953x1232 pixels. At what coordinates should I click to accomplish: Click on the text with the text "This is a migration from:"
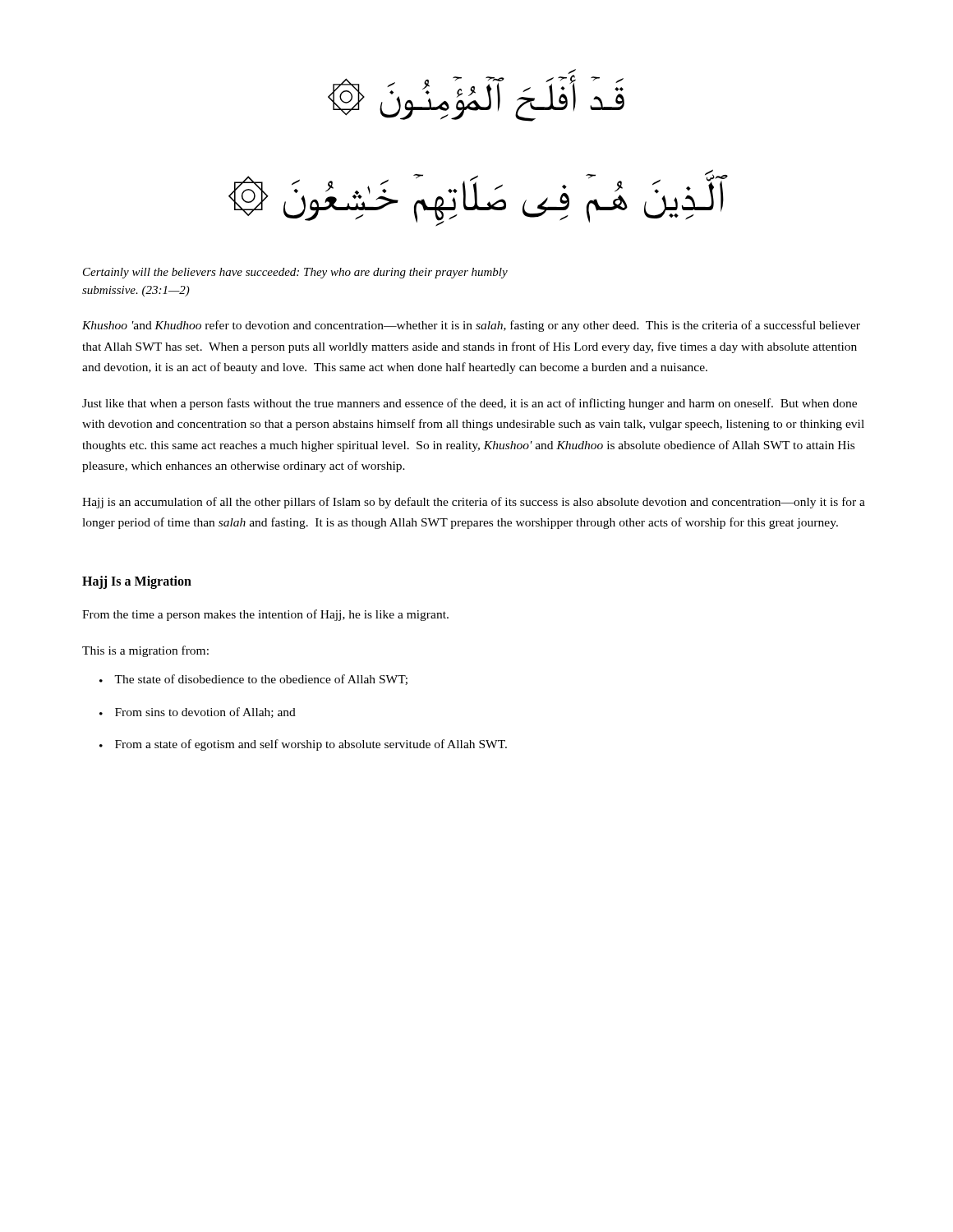[146, 650]
